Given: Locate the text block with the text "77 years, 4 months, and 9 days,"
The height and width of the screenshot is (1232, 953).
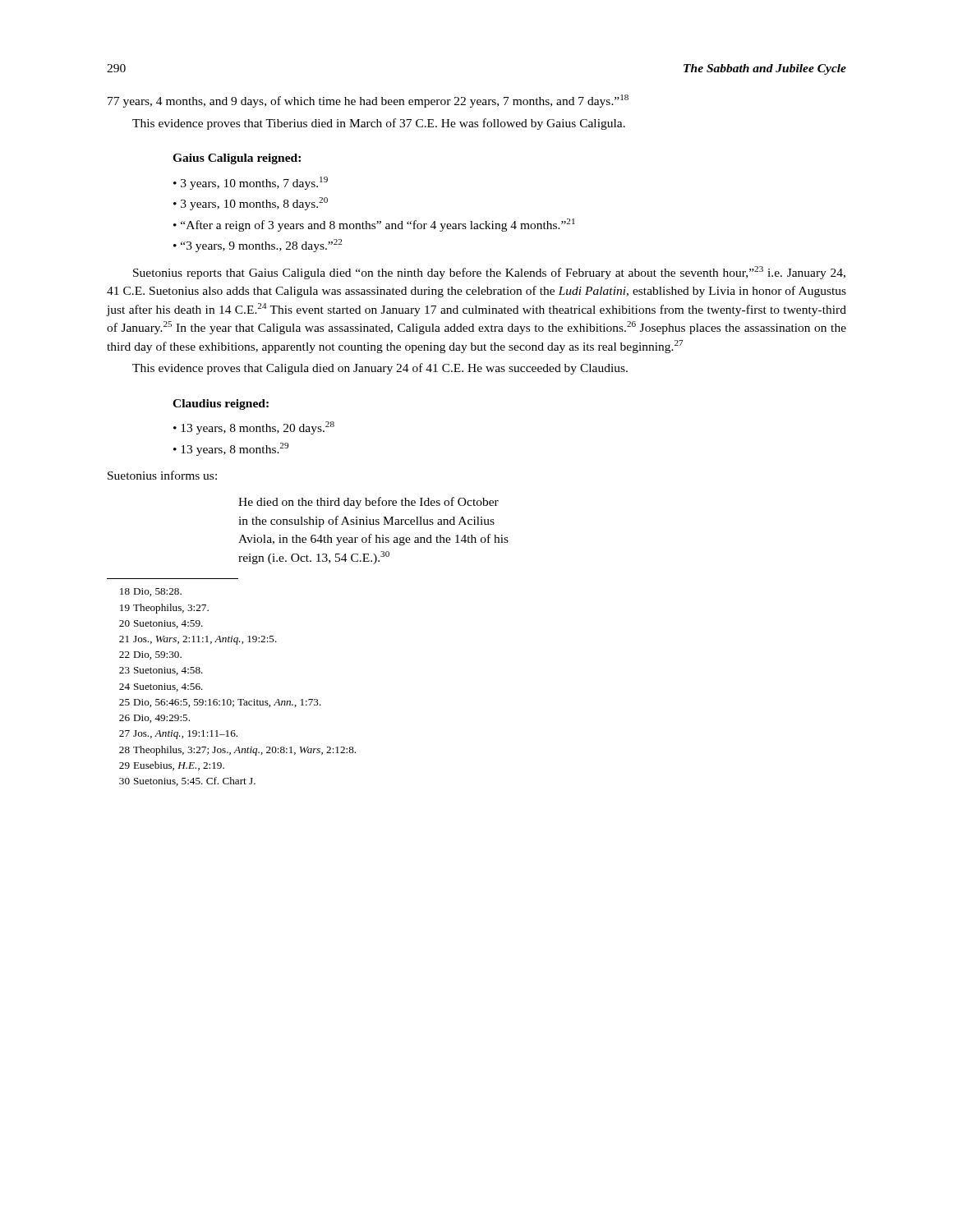Looking at the screenshot, I should 476,102.
